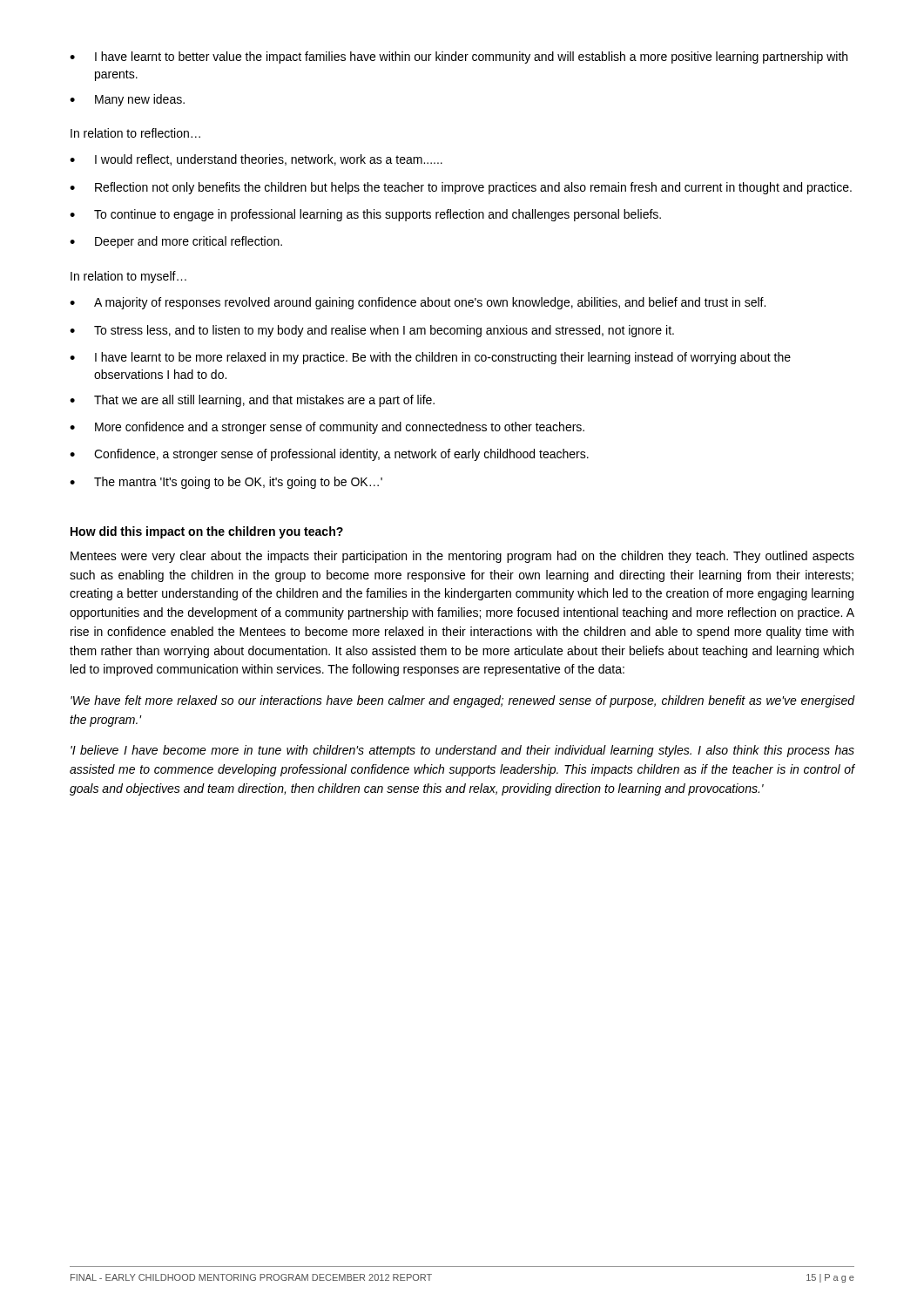Click the passage that begins "• Reflection not only benefits the"
This screenshot has width=924, height=1307.
(462, 188)
